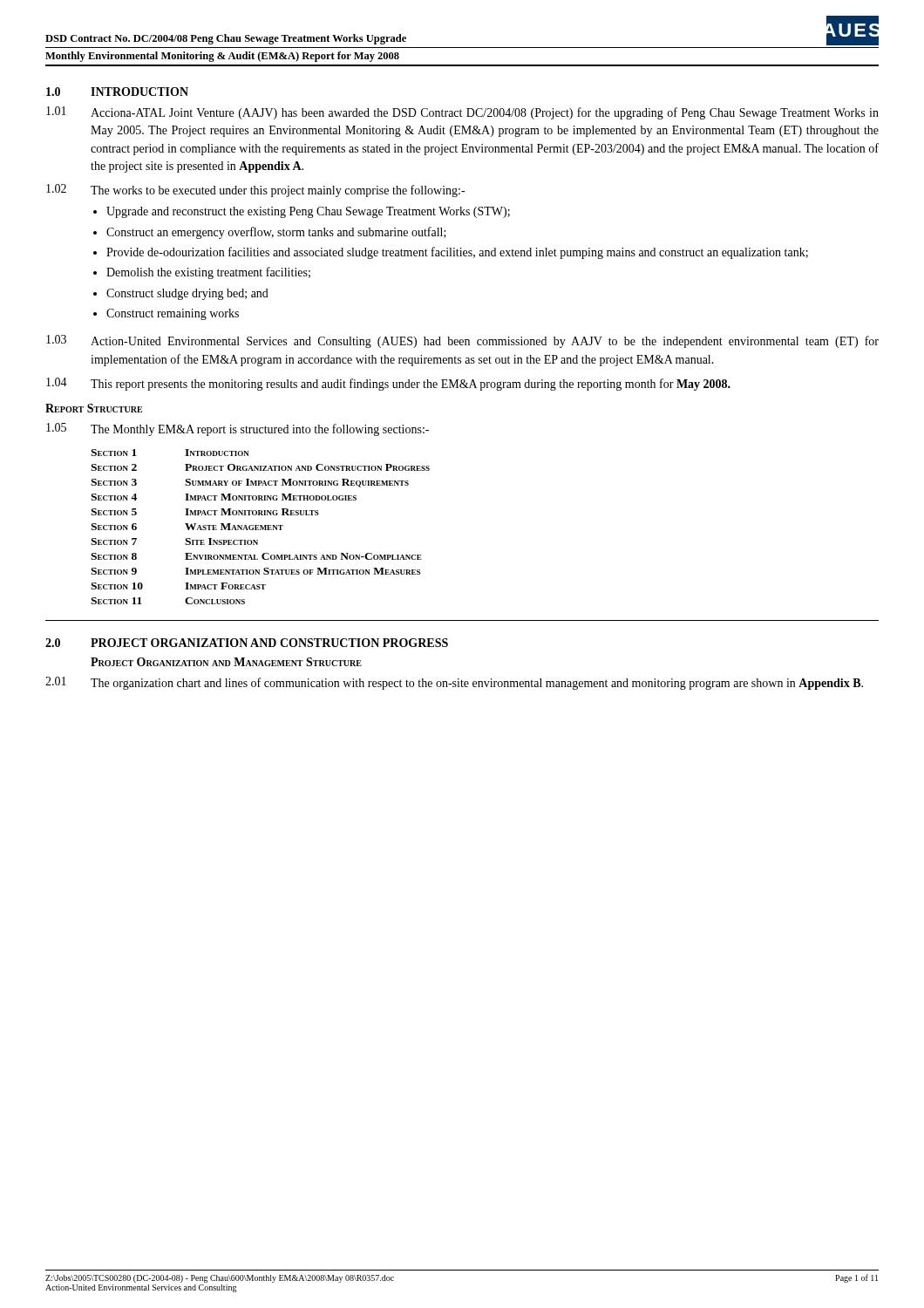
Task: Select the list item with the text "Construct sludge drying bed; and"
Action: click(x=187, y=293)
